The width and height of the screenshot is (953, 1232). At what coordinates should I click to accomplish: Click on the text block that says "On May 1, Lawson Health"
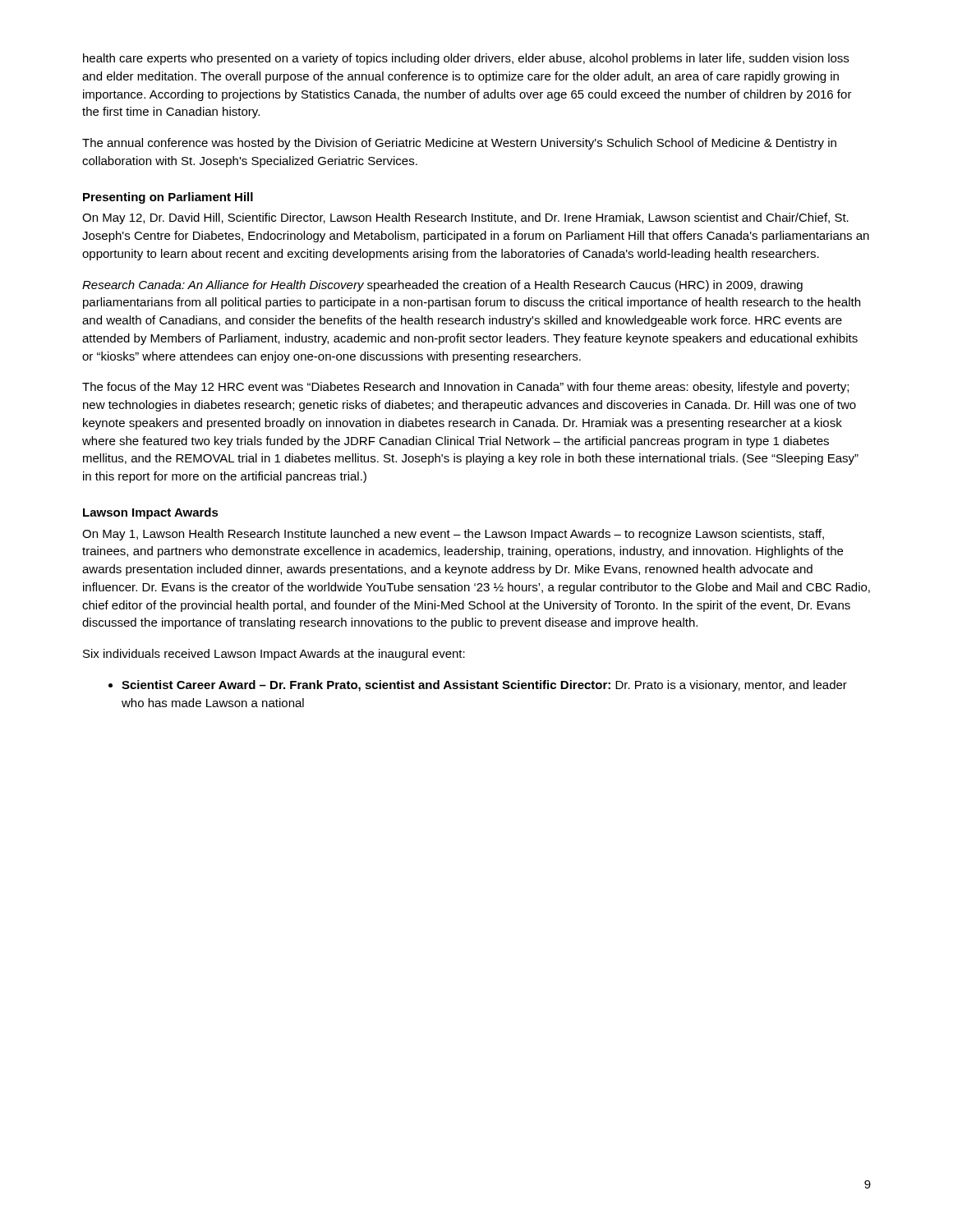(x=476, y=578)
